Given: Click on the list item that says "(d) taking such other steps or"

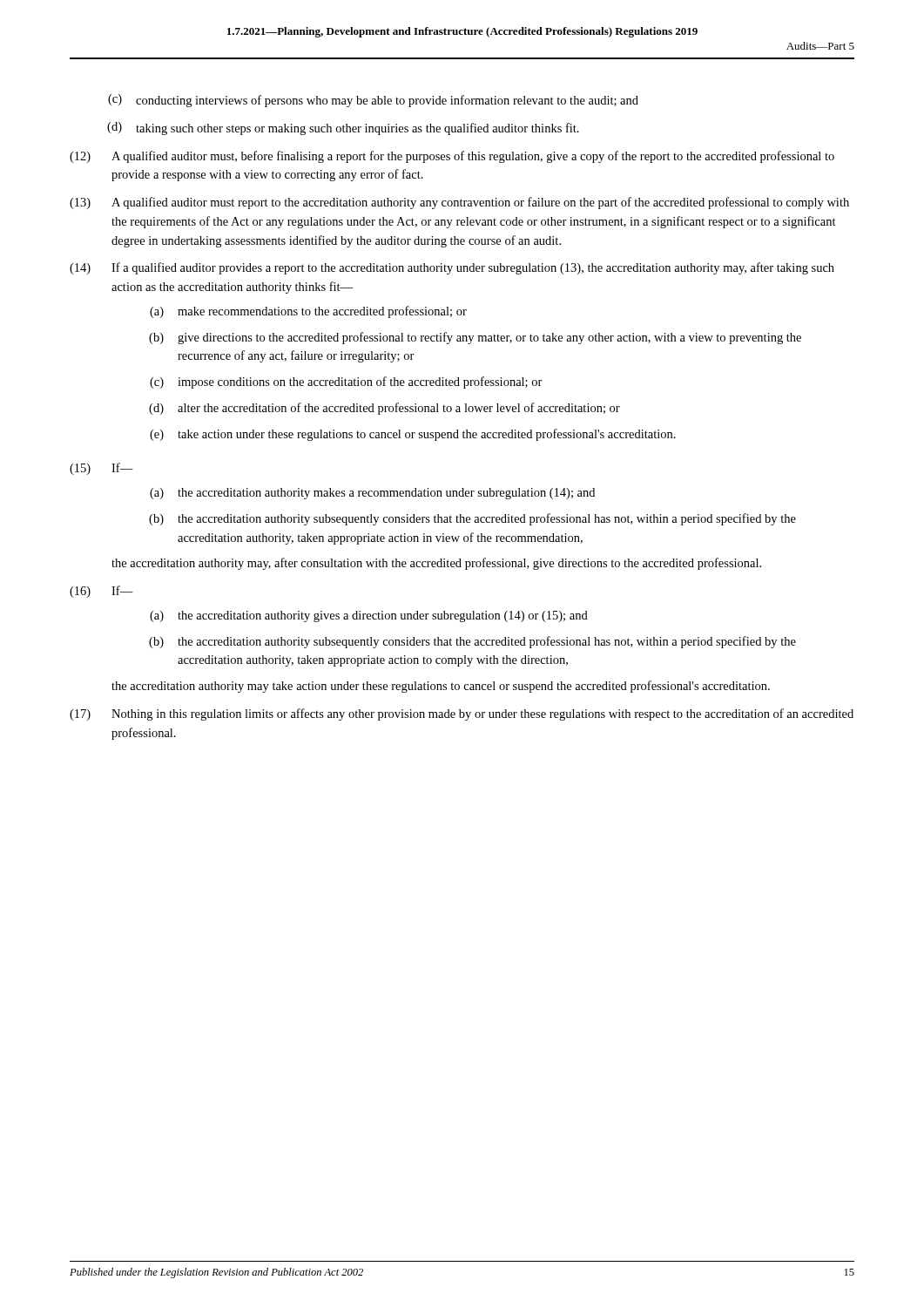Looking at the screenshot, I should coord(462,129).
